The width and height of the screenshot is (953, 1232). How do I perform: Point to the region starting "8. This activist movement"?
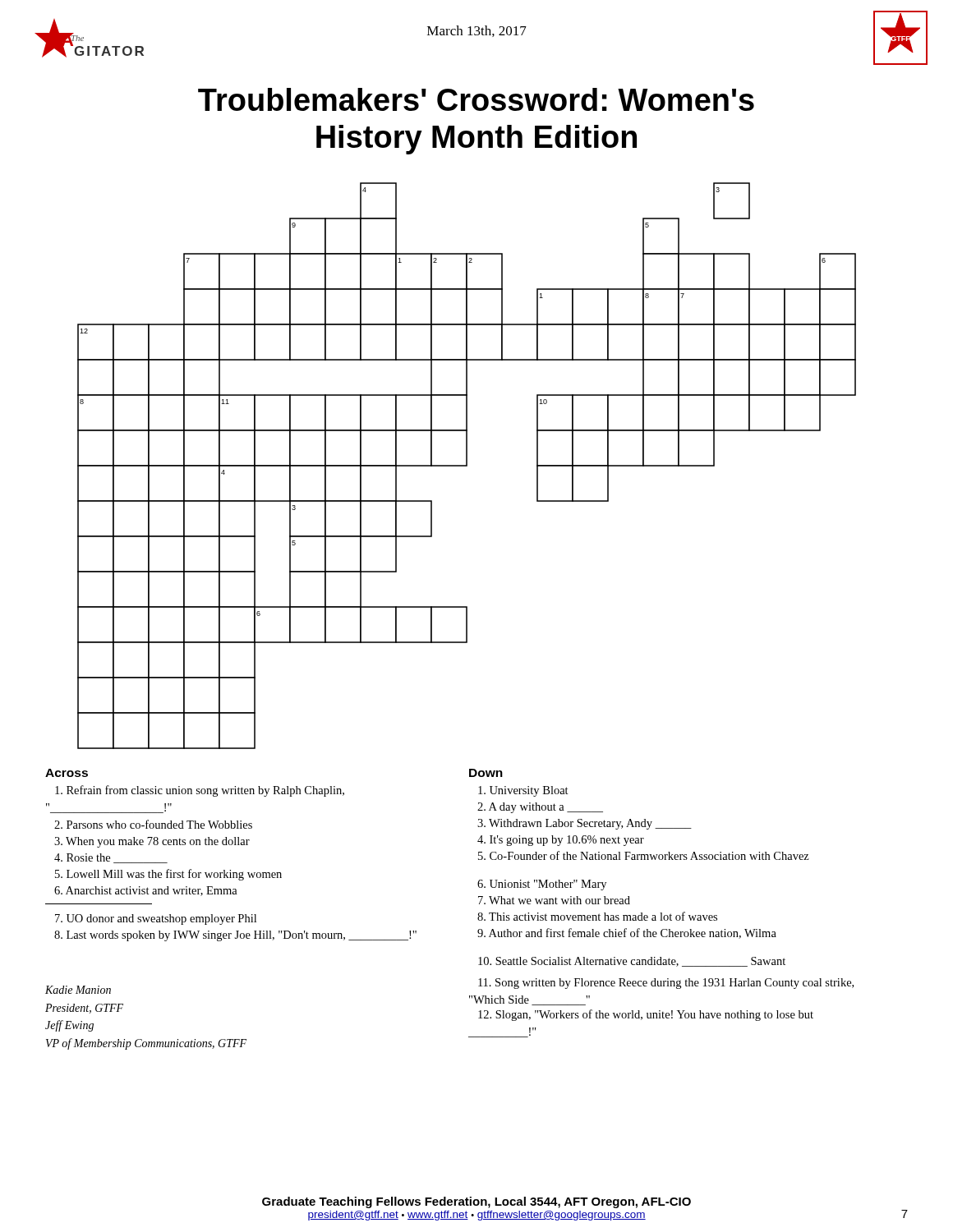[593, 917]
